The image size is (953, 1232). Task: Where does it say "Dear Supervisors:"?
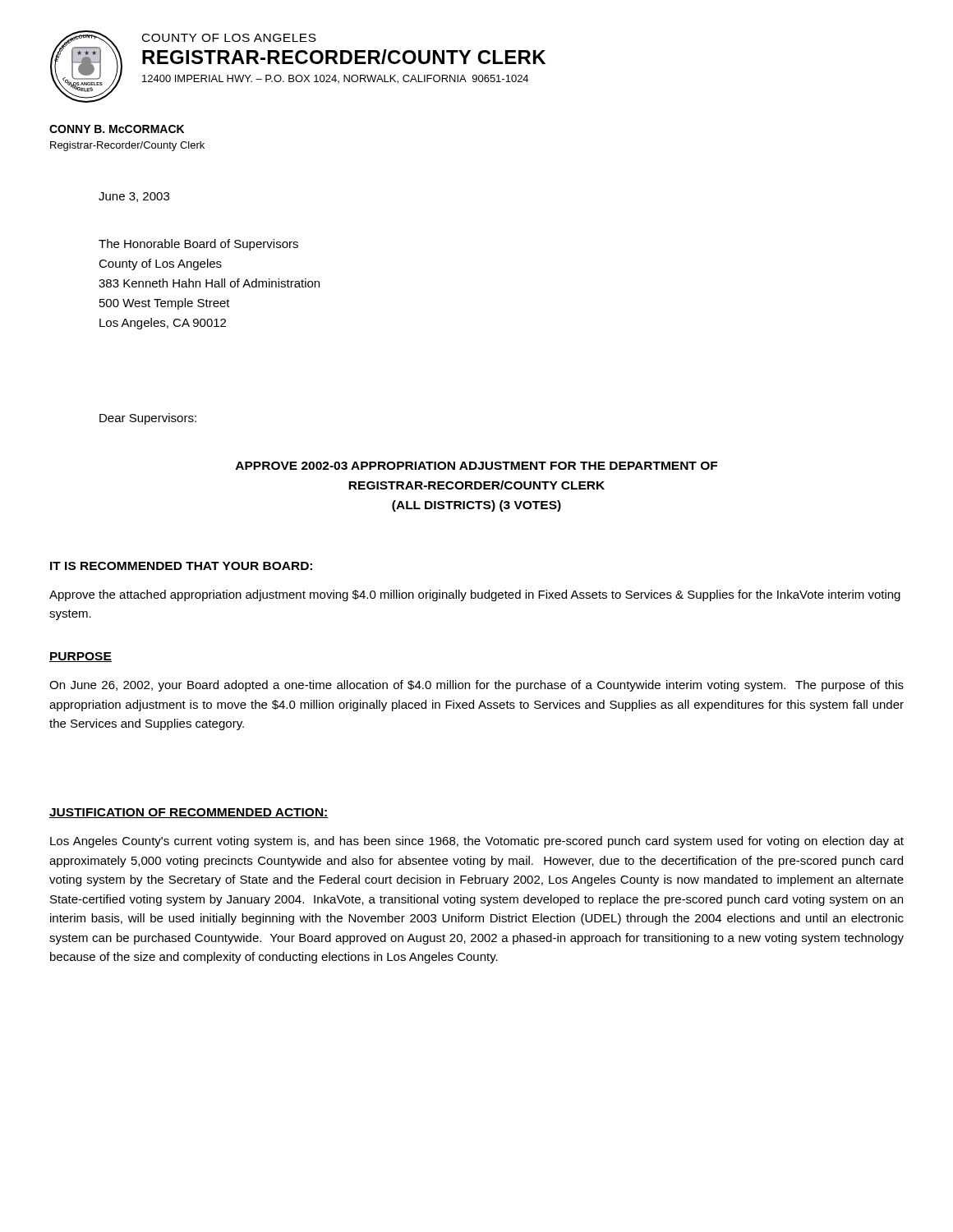(x=148, y=418)
